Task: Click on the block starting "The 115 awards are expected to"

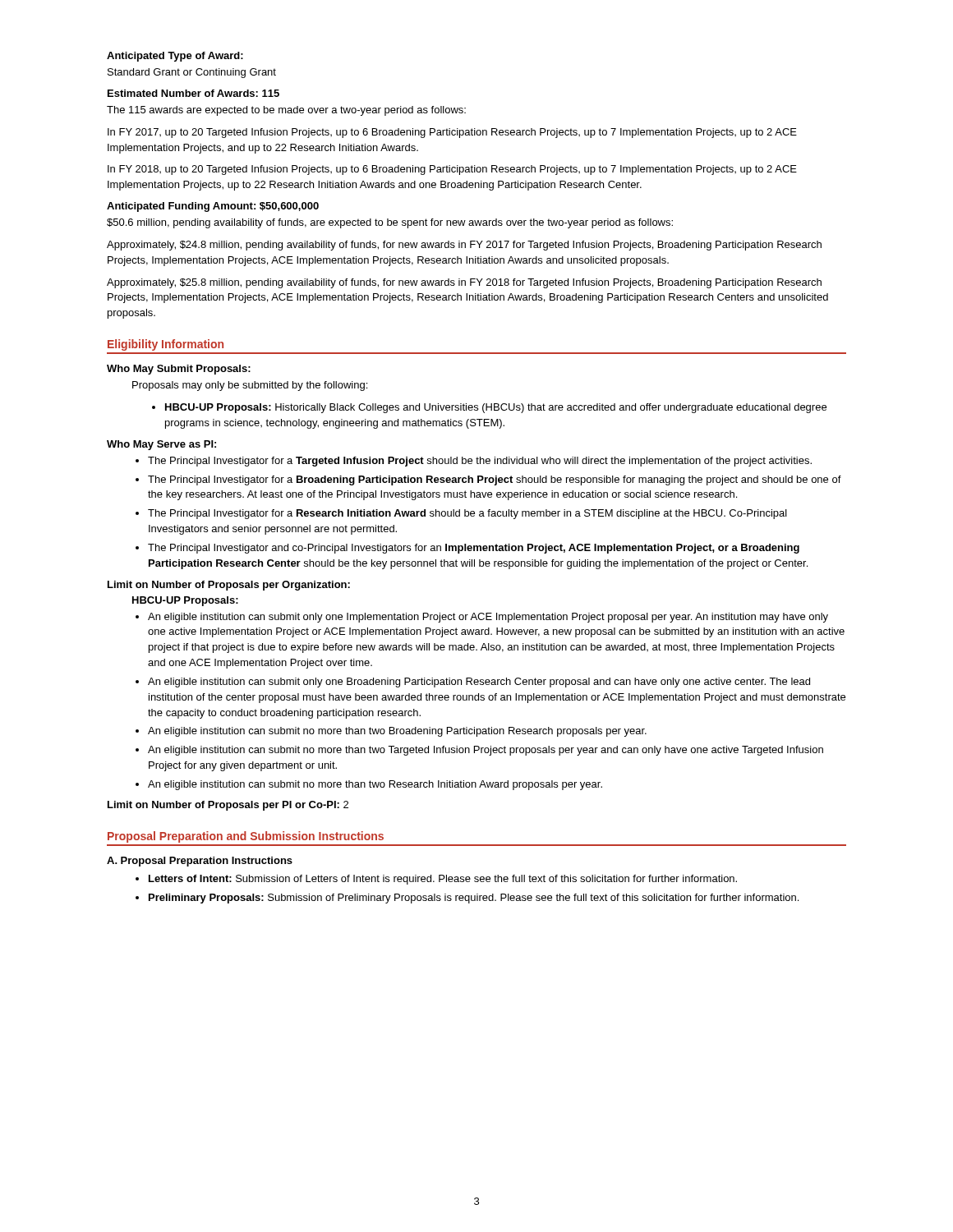Action: (x=476, y=110)
